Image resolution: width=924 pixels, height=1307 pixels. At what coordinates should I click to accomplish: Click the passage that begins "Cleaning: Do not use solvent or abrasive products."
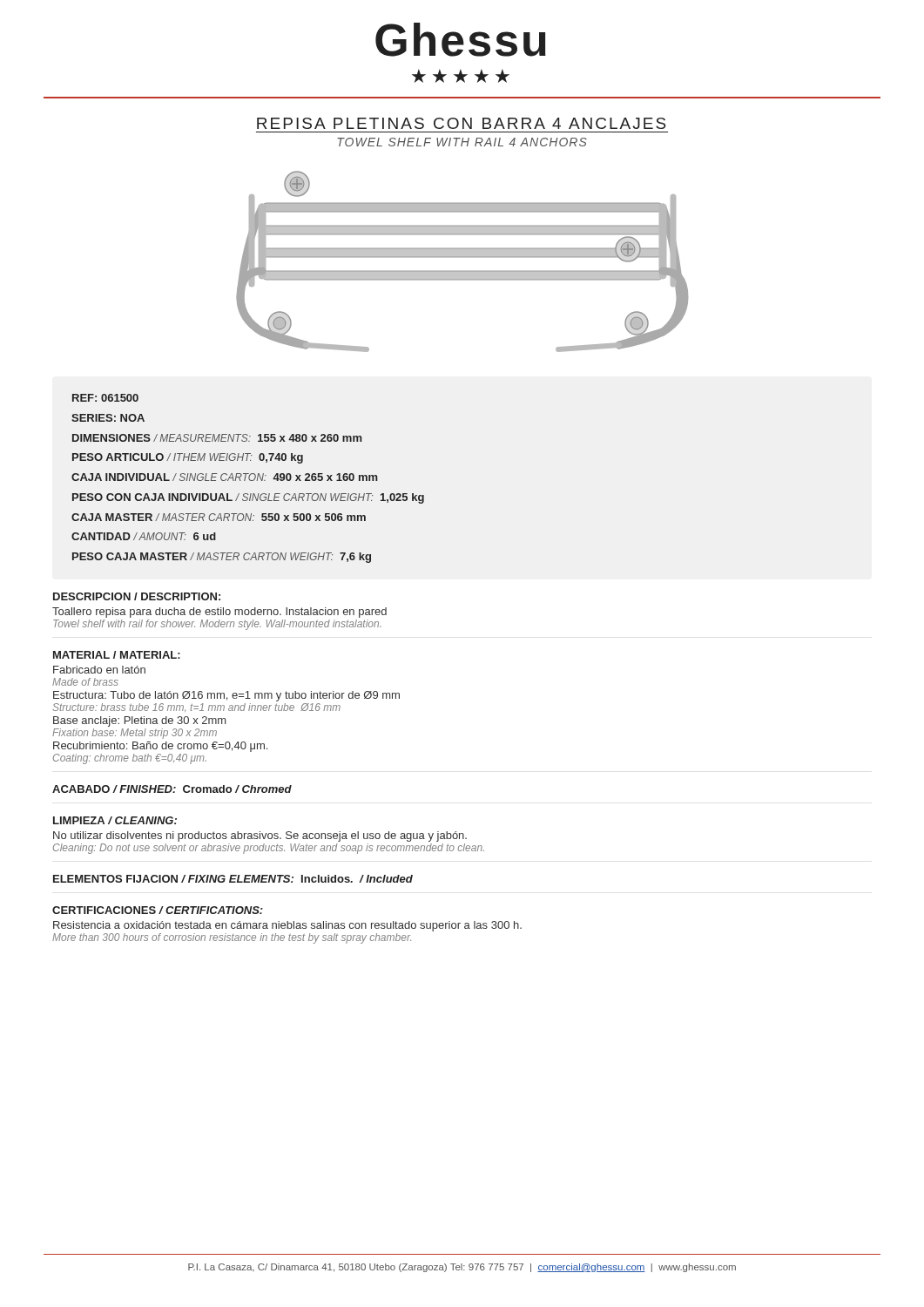click(x=269, y=848)
